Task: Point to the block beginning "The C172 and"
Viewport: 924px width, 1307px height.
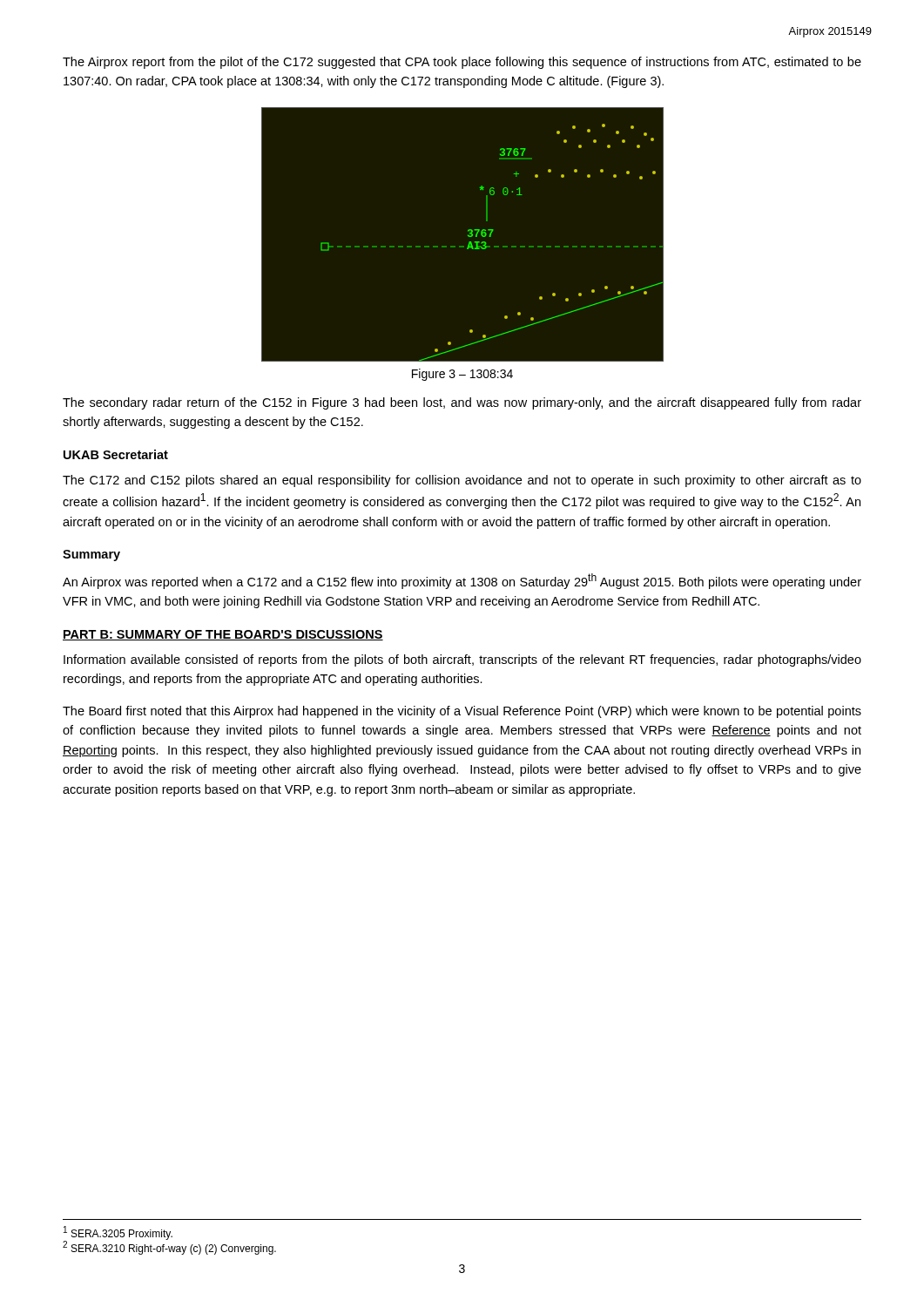Action: pyautogui.click(x=462, y=501)
